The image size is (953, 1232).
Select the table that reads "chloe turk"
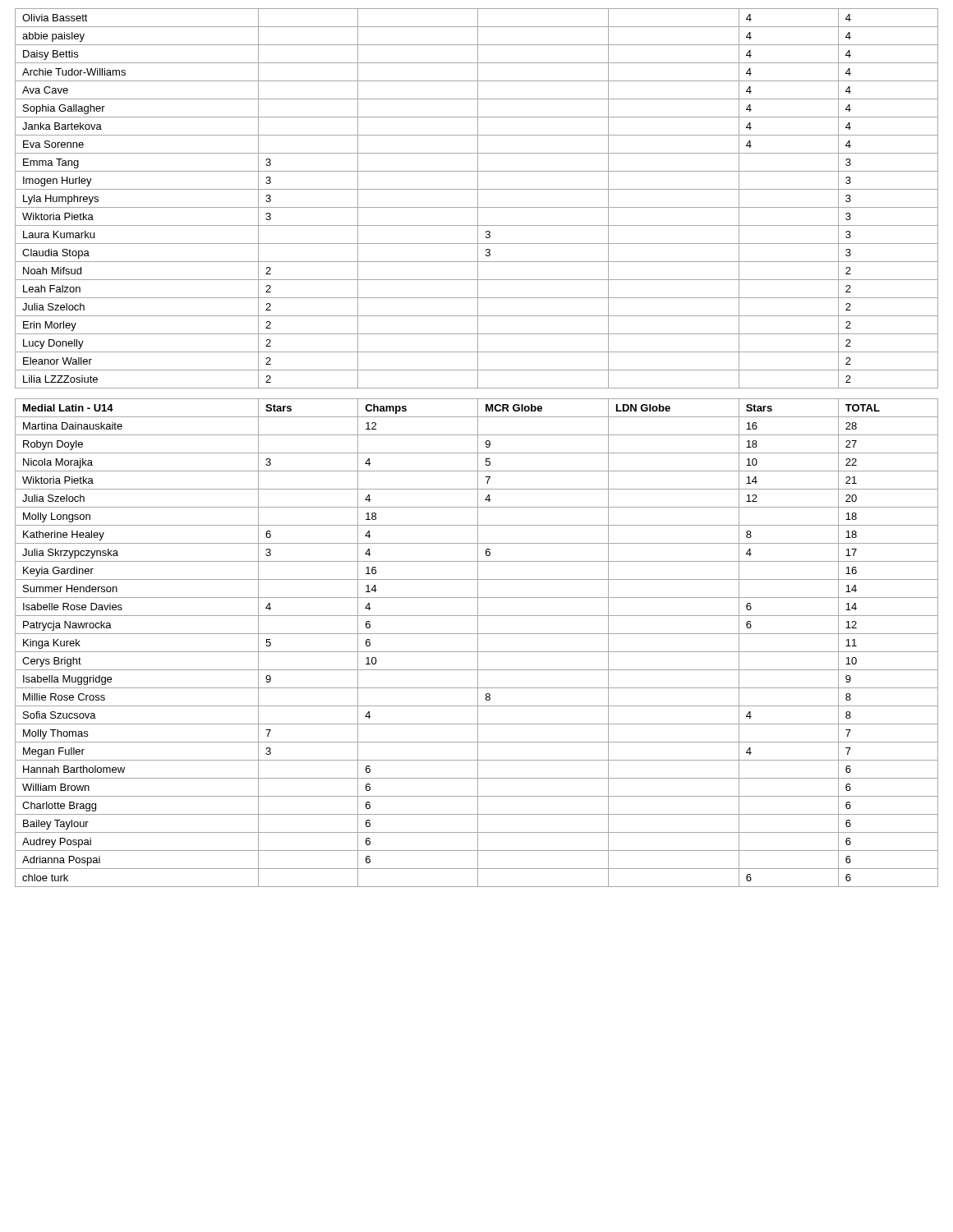[x=476, y=643]
